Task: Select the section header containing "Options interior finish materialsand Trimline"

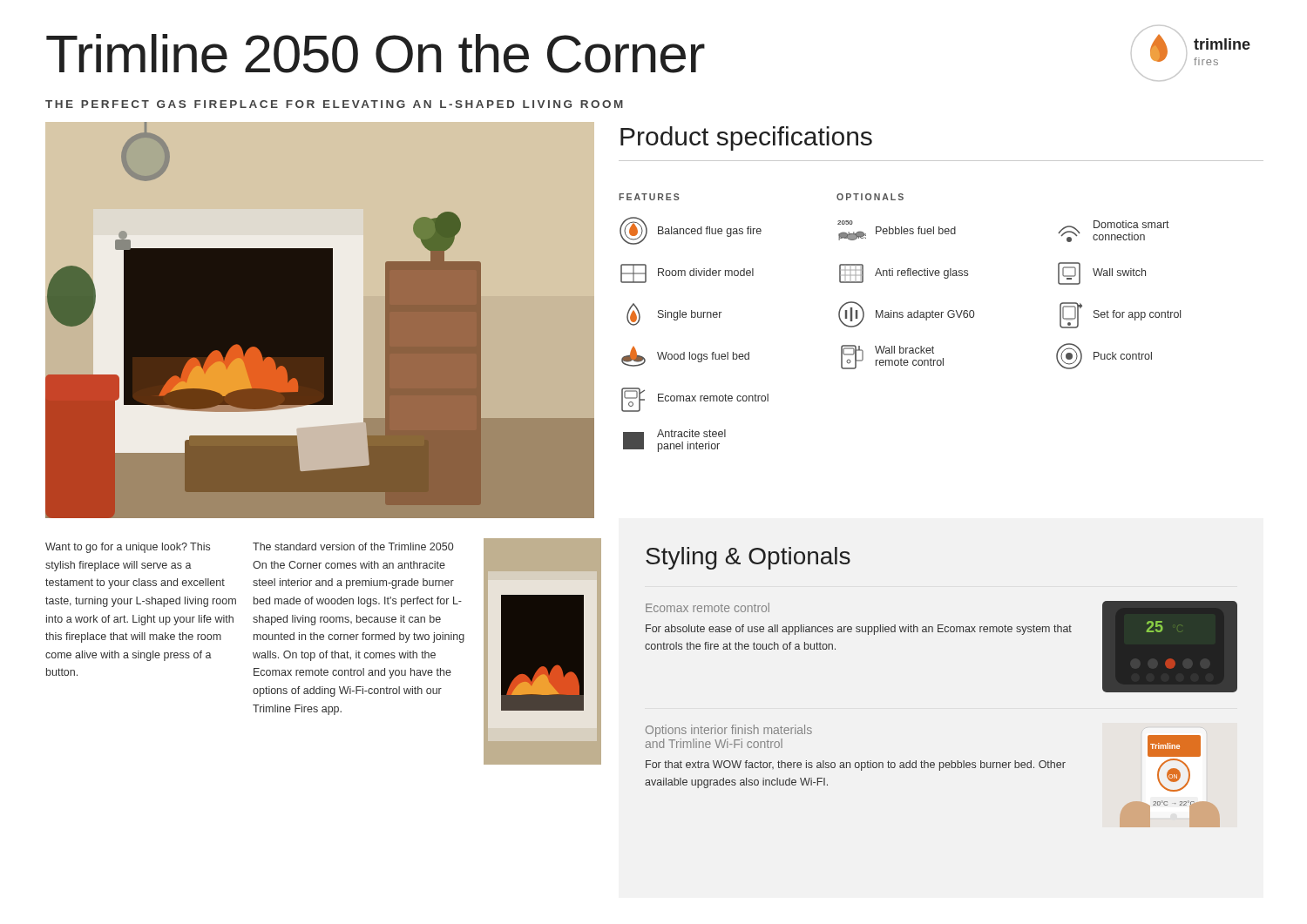Action: click(x=729, y=737)
